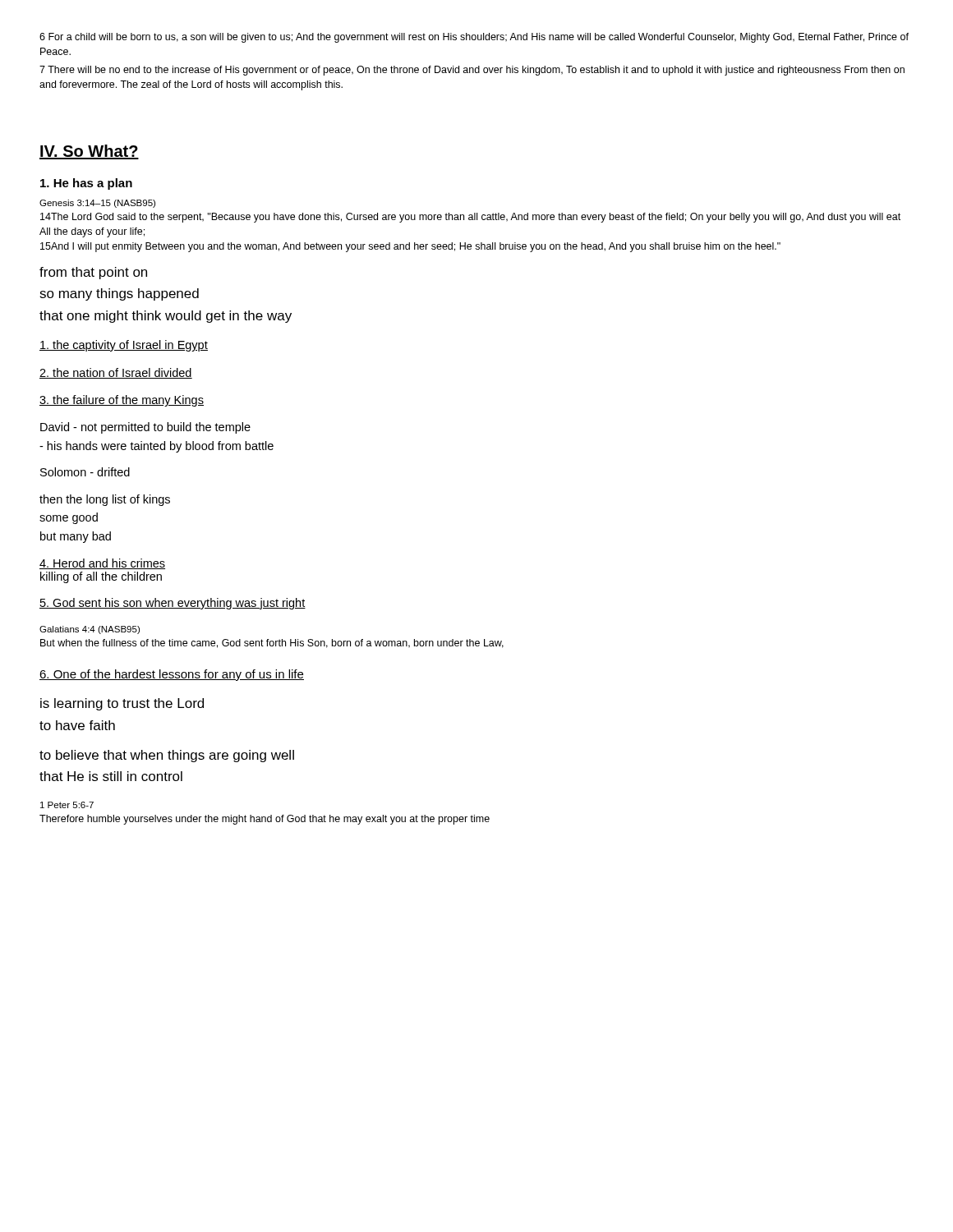Locate the text block with the text "is learning to trust the Lord to"
This screenshot has width=953, height=1232.
[x=122, y=715]
